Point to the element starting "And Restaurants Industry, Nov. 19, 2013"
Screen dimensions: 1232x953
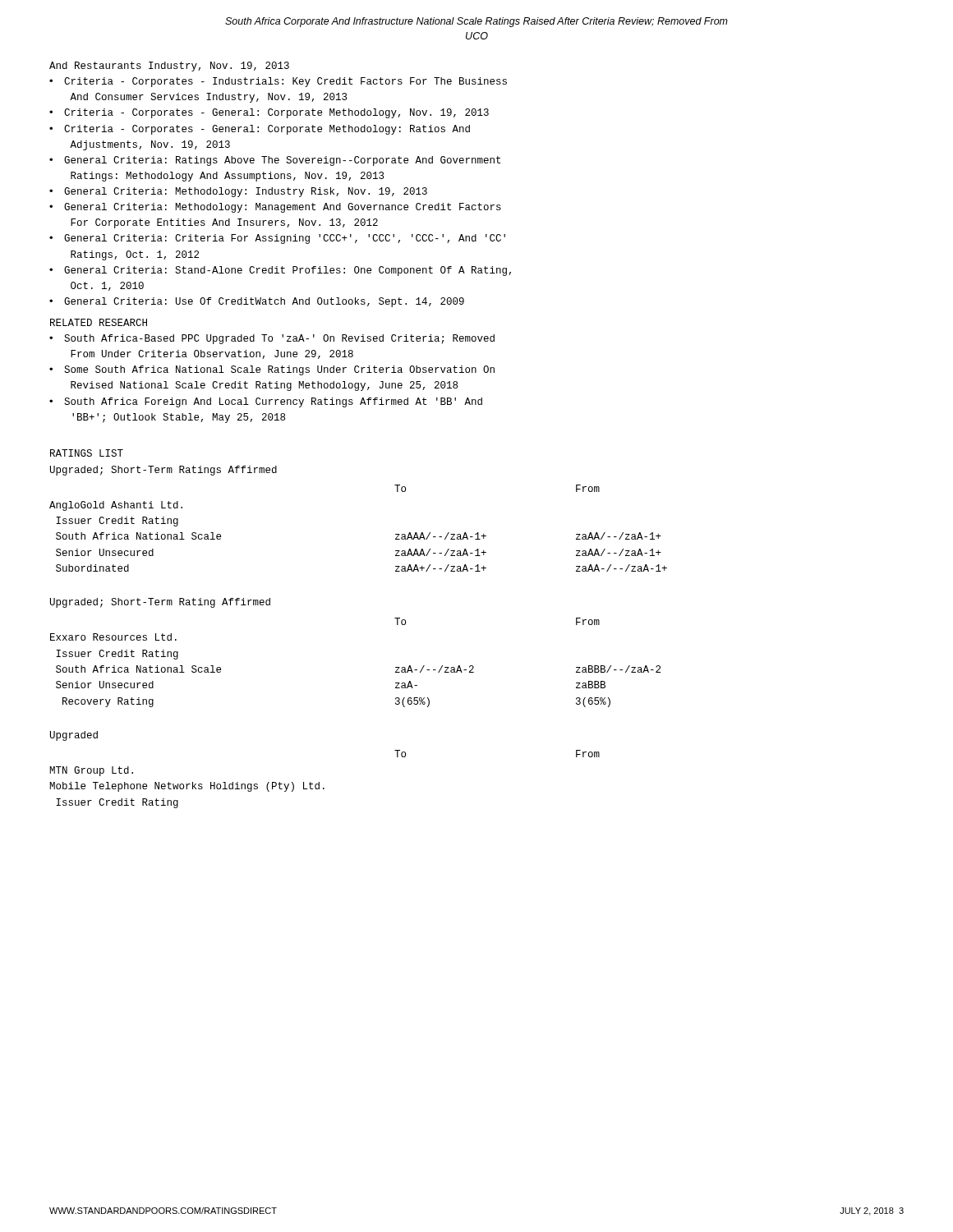tap(169, 67)
